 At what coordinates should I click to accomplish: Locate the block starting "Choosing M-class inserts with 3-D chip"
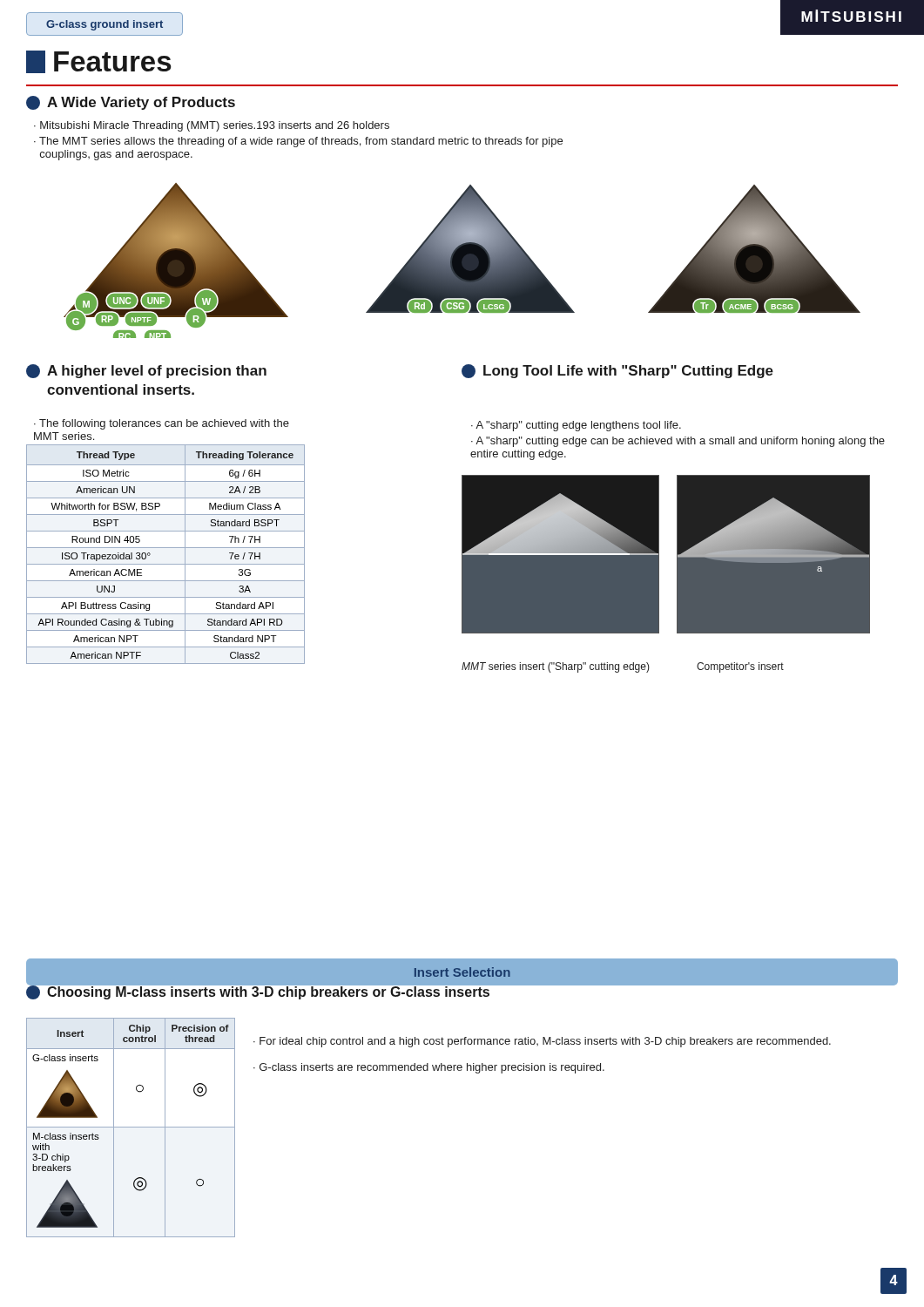(258, 992)
